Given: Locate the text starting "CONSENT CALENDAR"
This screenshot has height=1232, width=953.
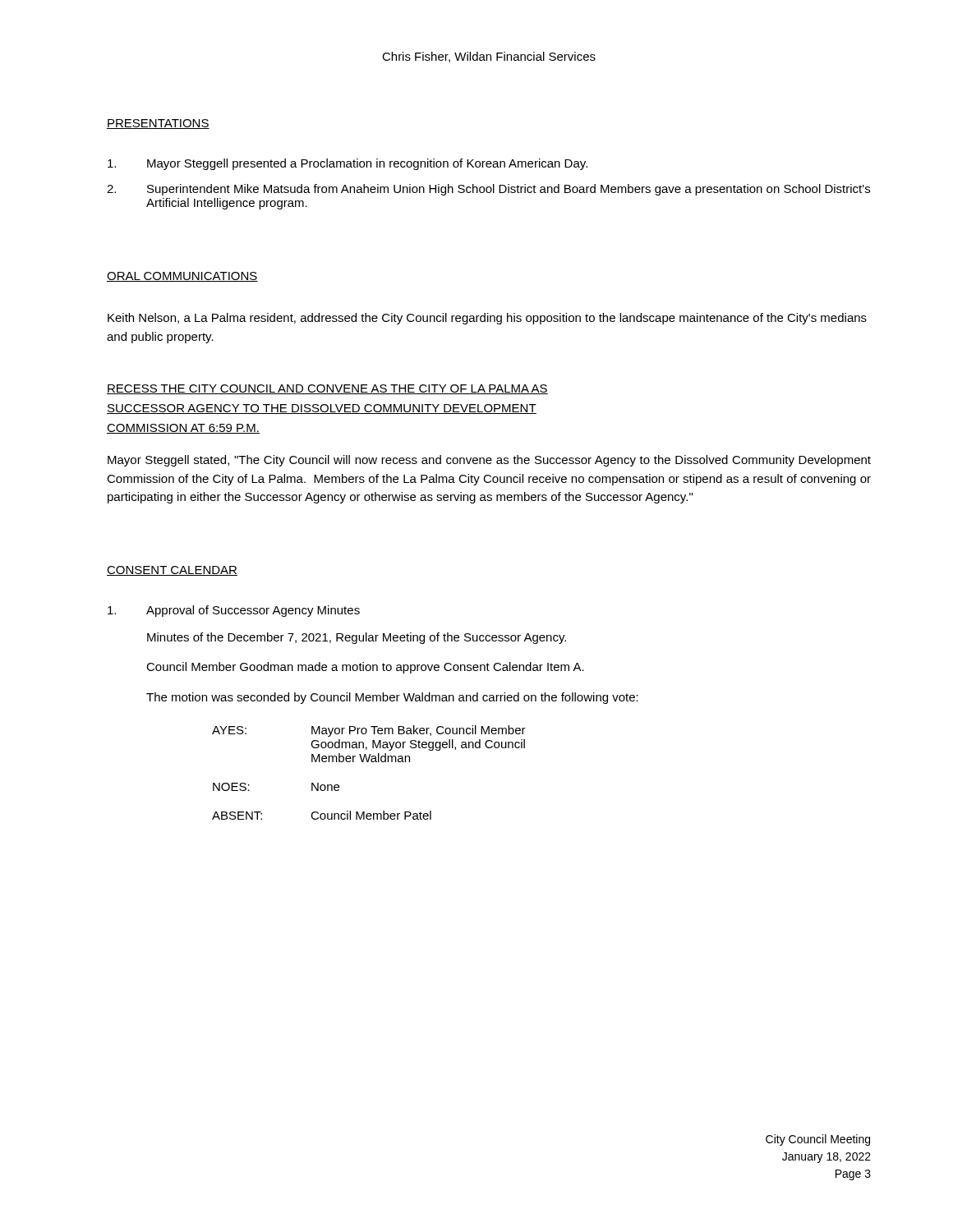Looking at the screenshot, I should pyautogui.click(x=172, y=569).
